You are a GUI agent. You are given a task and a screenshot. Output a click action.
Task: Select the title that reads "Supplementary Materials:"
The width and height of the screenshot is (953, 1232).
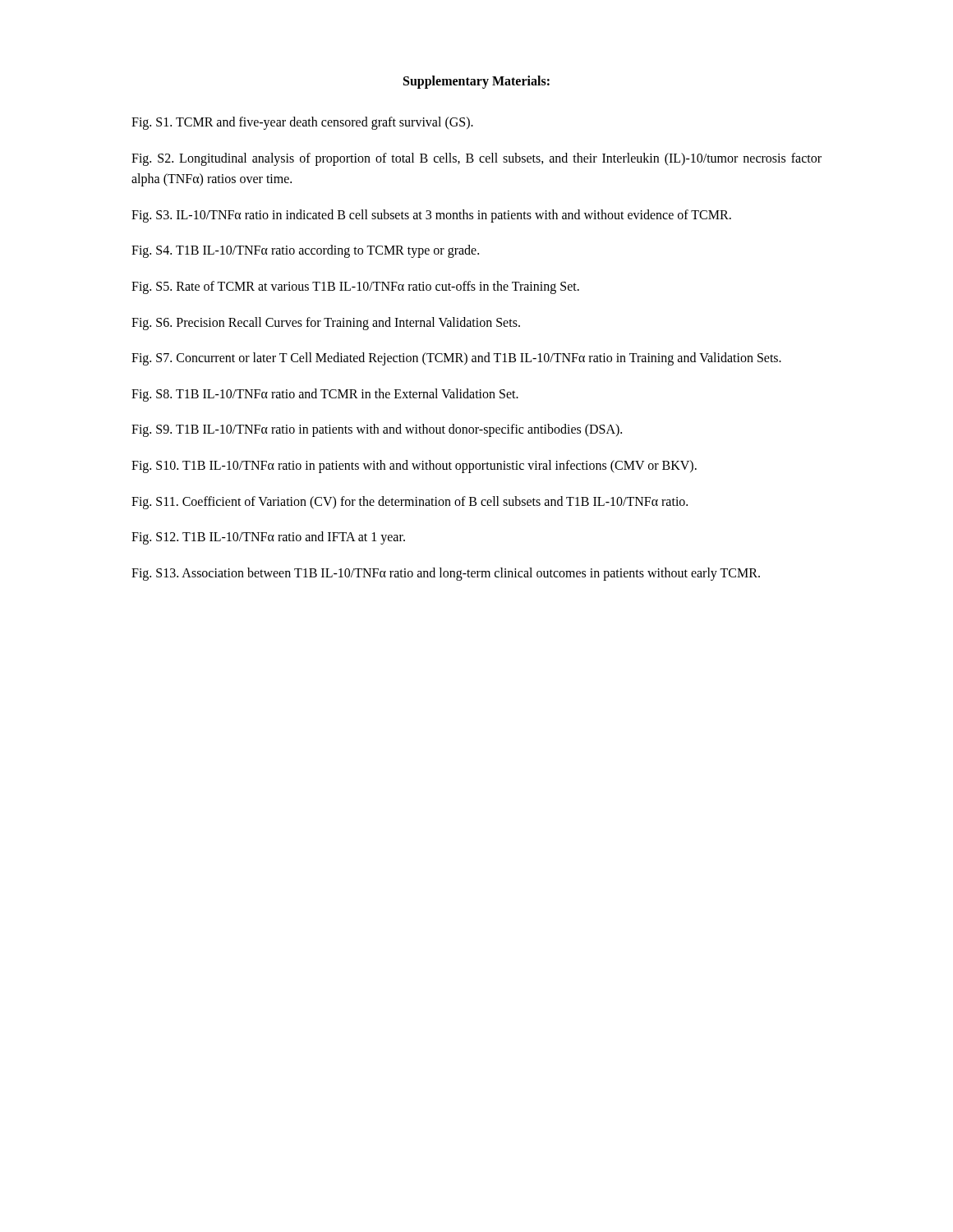[x=476, y=81]
